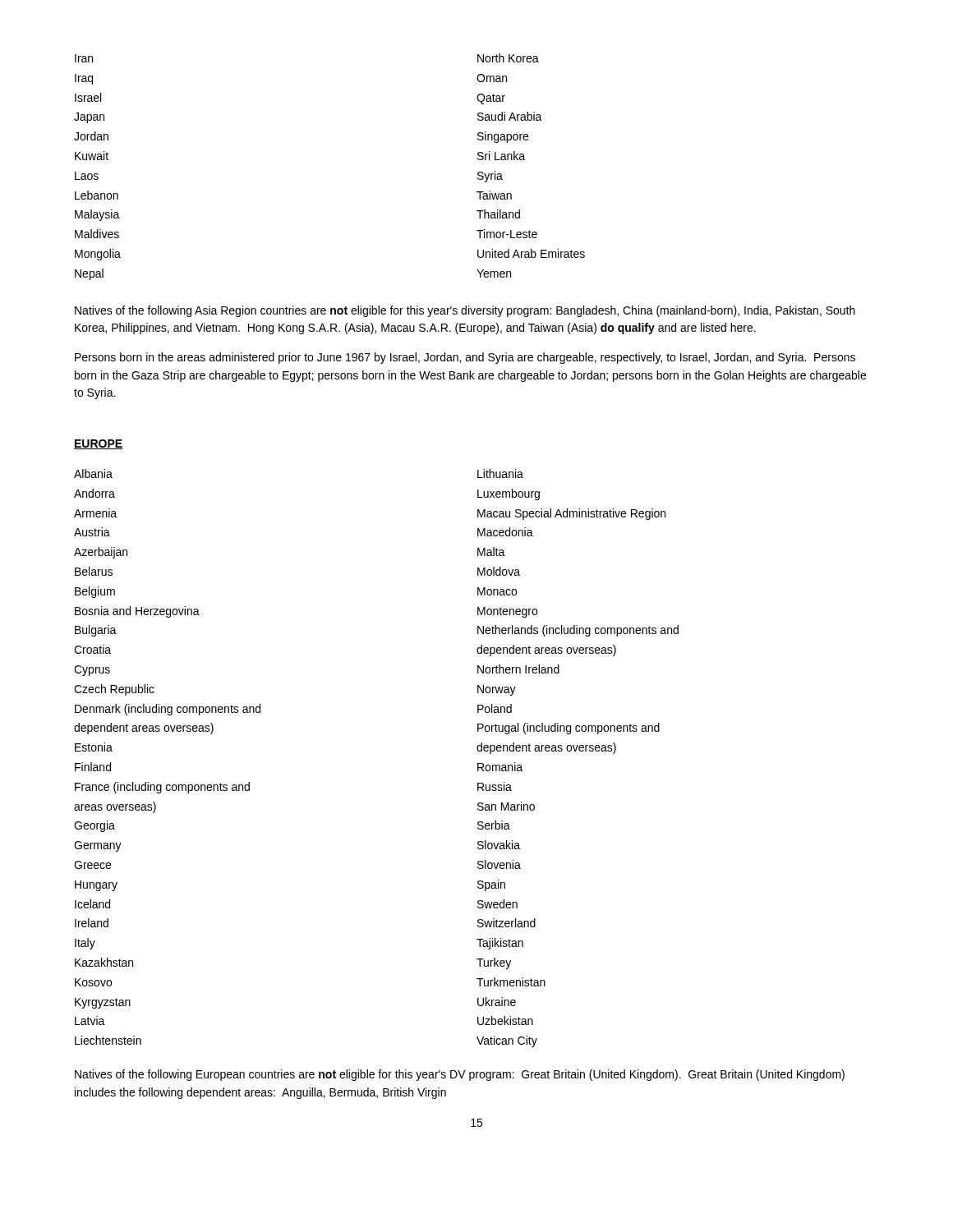Find "Sri Lanka" on this page
This screenshot has width=953, height=1232.
click(x=501, y=156)
